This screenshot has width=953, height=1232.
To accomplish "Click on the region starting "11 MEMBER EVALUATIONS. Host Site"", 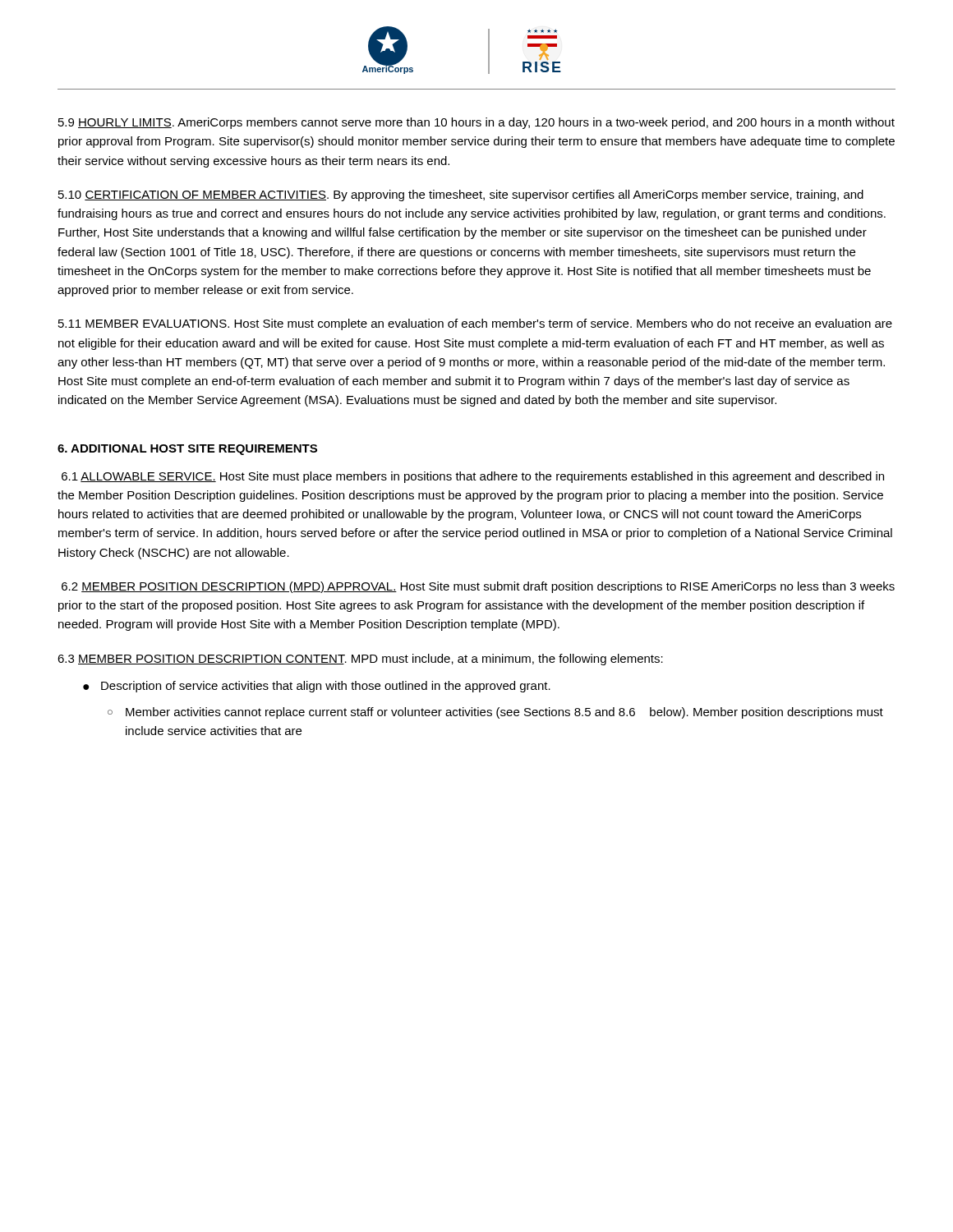I will pyautogui.click(x=475, y=362).
